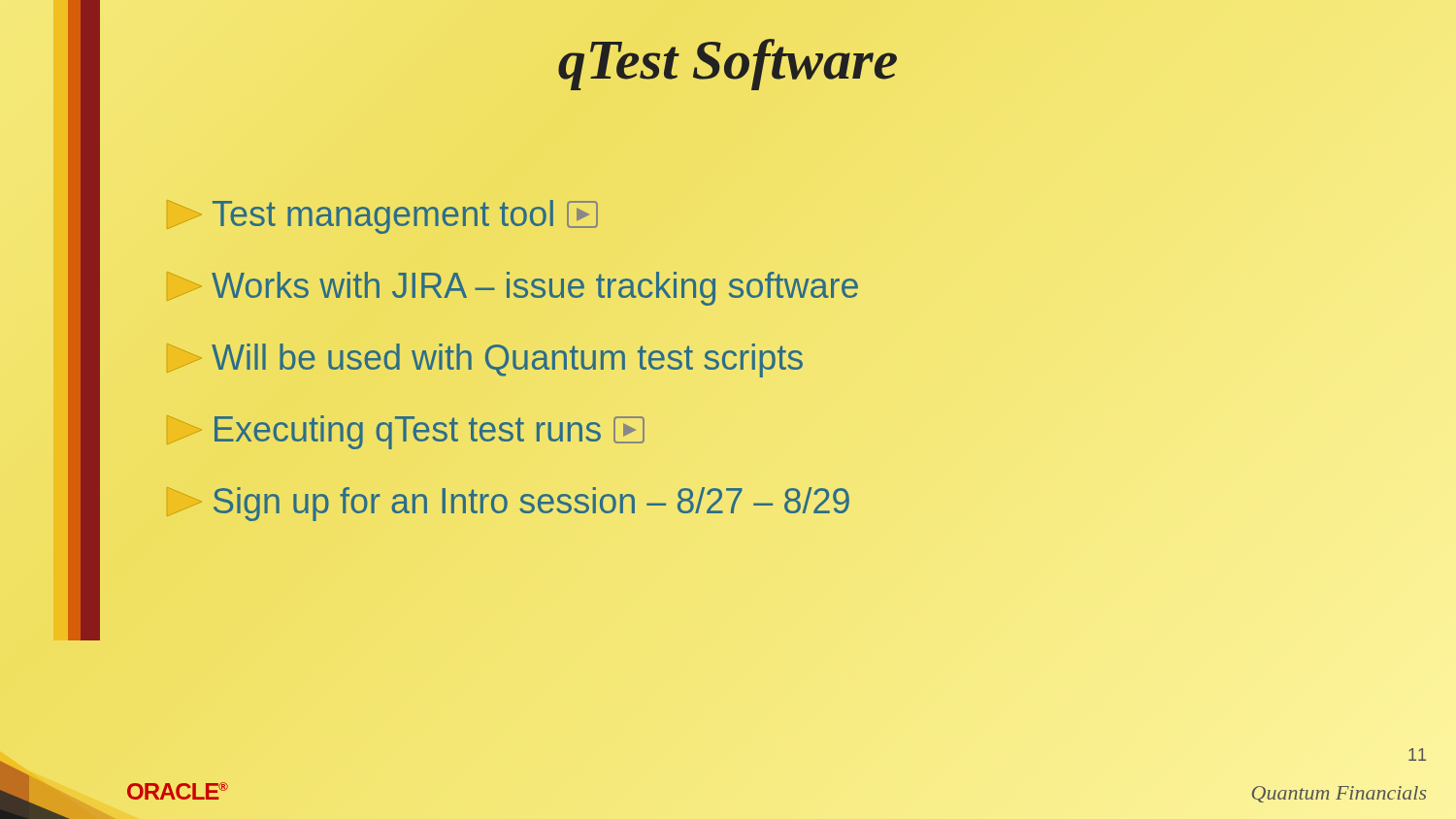Find the title that says "qTest Software"
The image size is (1456, 819).
(728, 60)
